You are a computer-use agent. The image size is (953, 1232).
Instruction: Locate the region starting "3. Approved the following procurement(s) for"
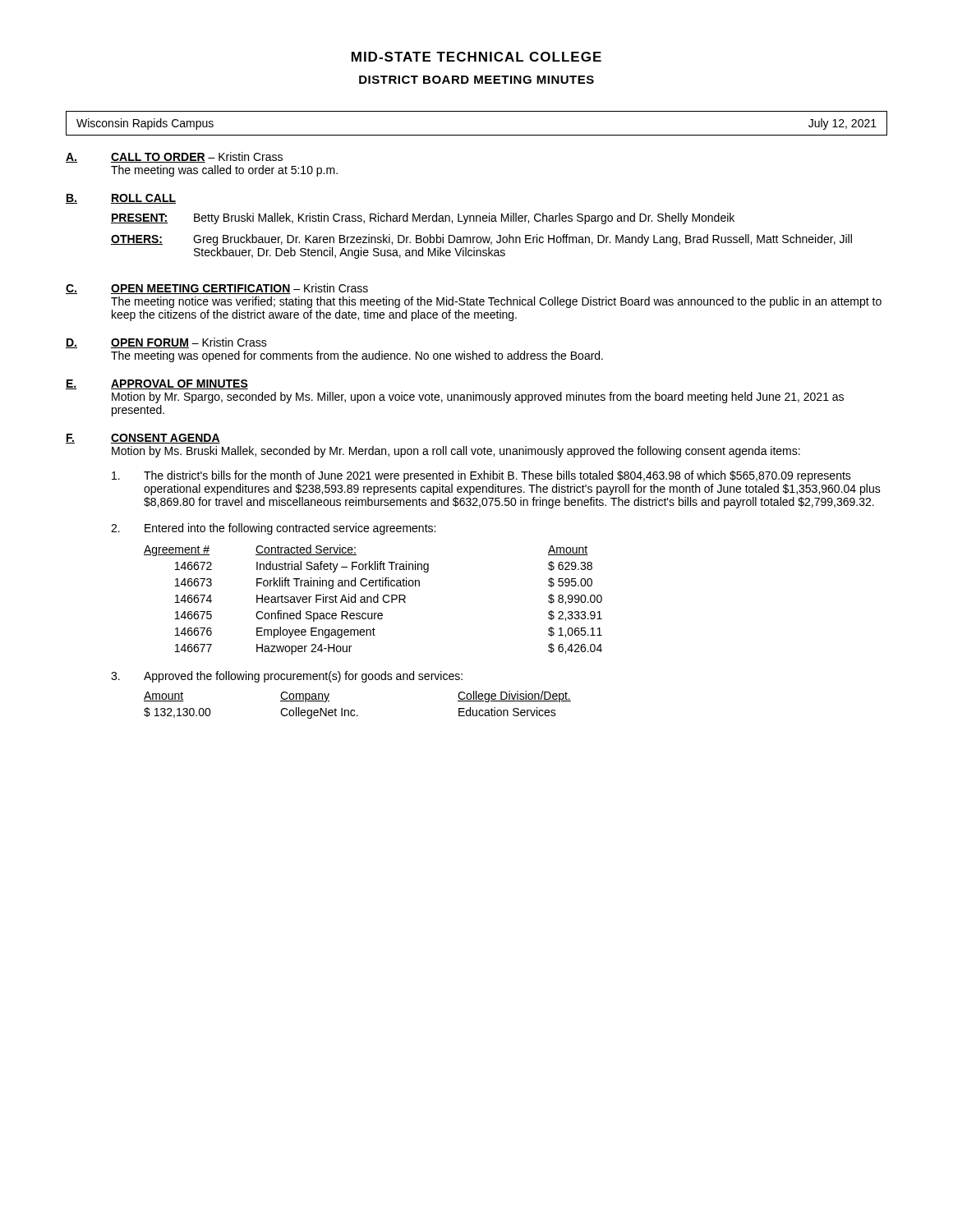coord(287,676)
